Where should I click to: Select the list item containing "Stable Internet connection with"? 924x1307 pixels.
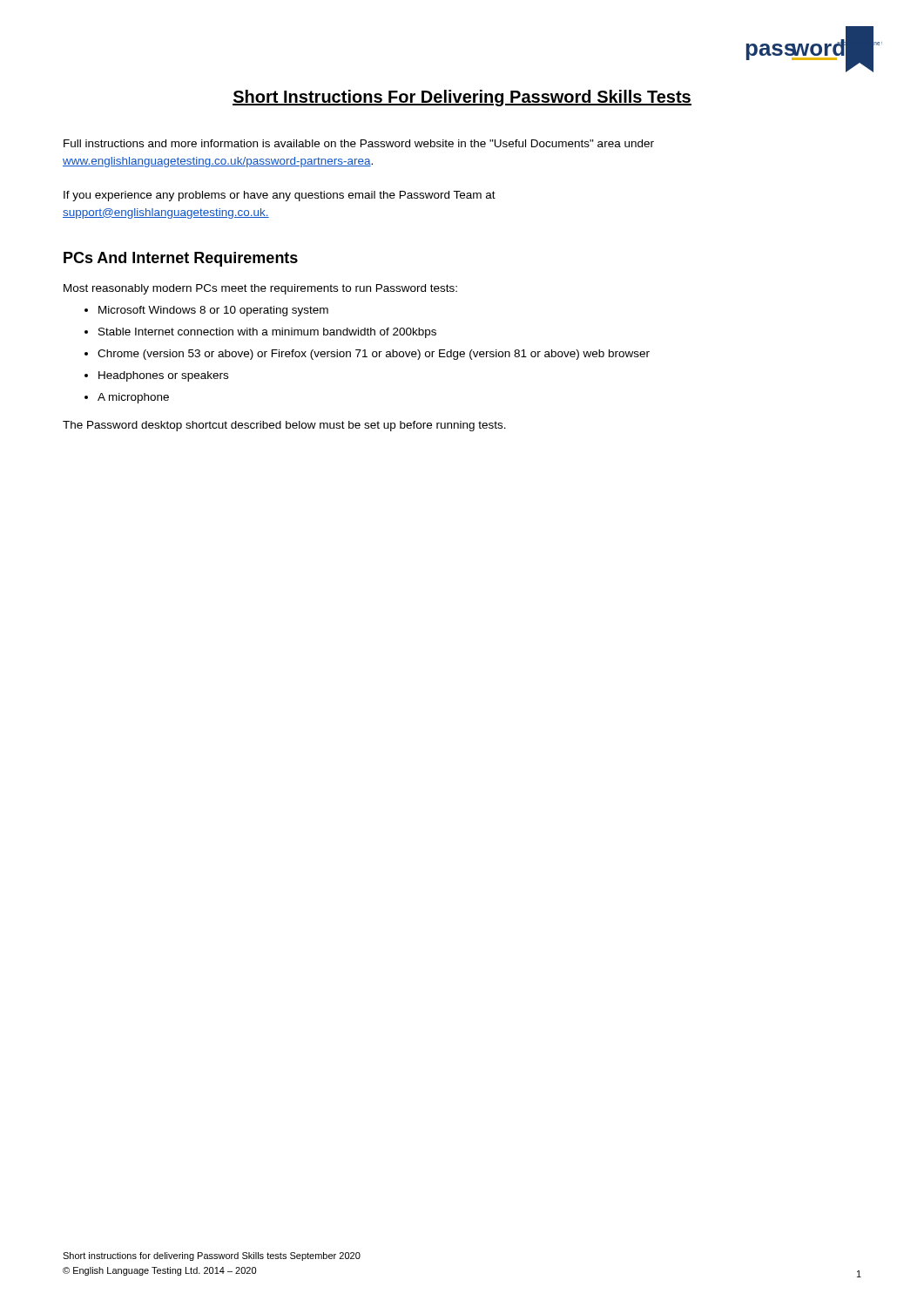pos(267,332)
